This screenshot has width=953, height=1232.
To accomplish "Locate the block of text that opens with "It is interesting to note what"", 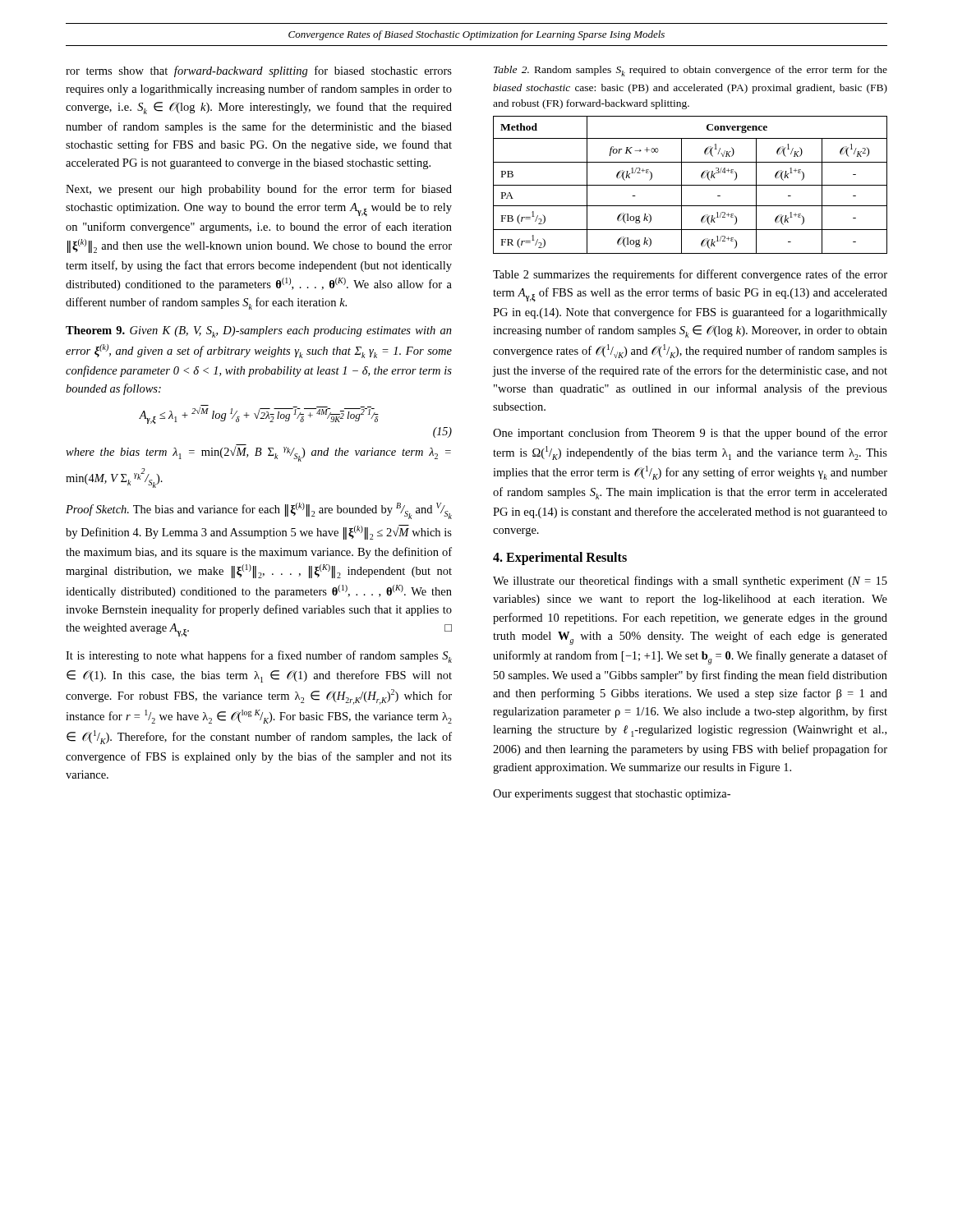I will [x=259, y=715].
